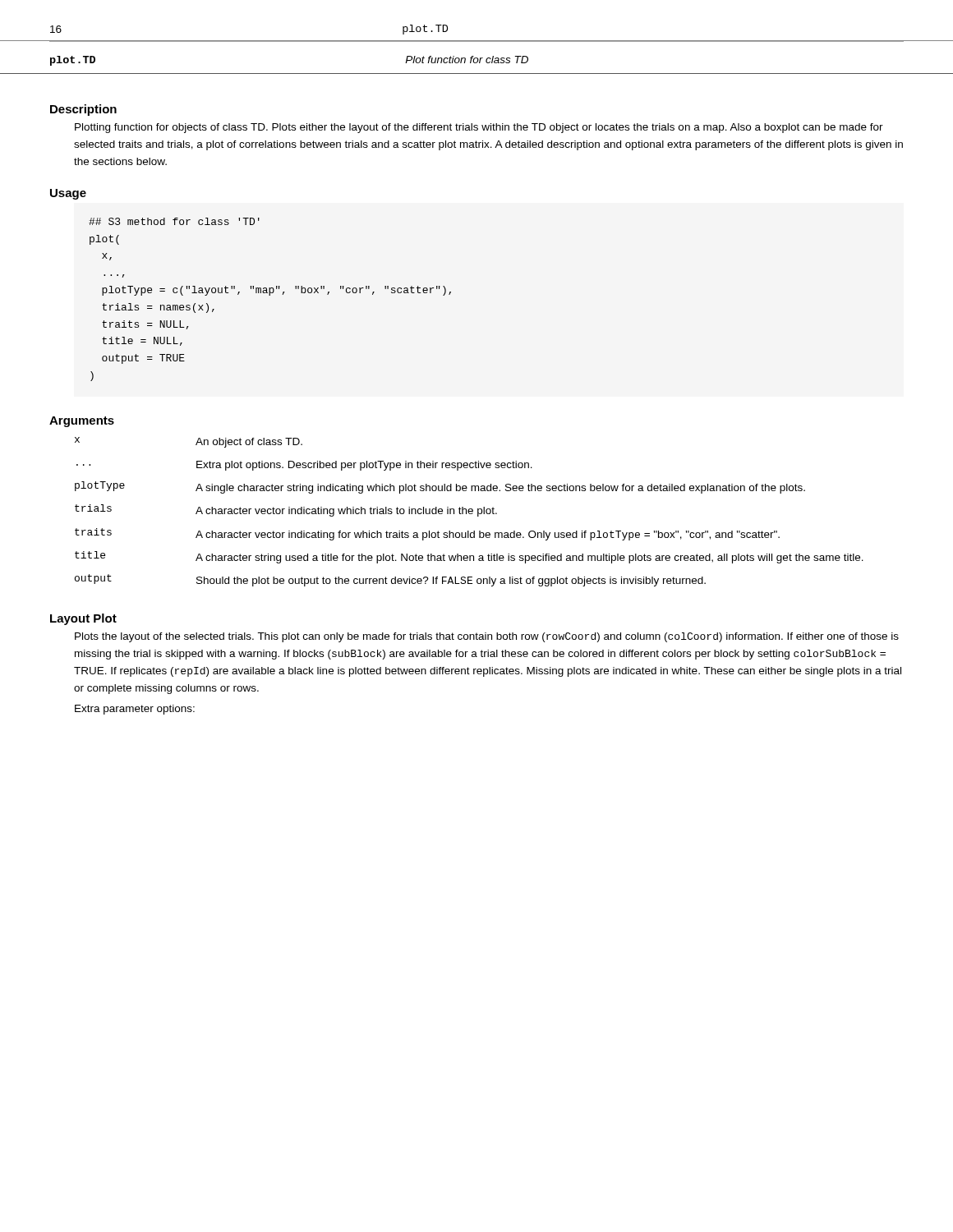Where does it say "Plot function for class TD"?
The image size is (953, 1232).
pyautogui.click(x=467, y=60)
